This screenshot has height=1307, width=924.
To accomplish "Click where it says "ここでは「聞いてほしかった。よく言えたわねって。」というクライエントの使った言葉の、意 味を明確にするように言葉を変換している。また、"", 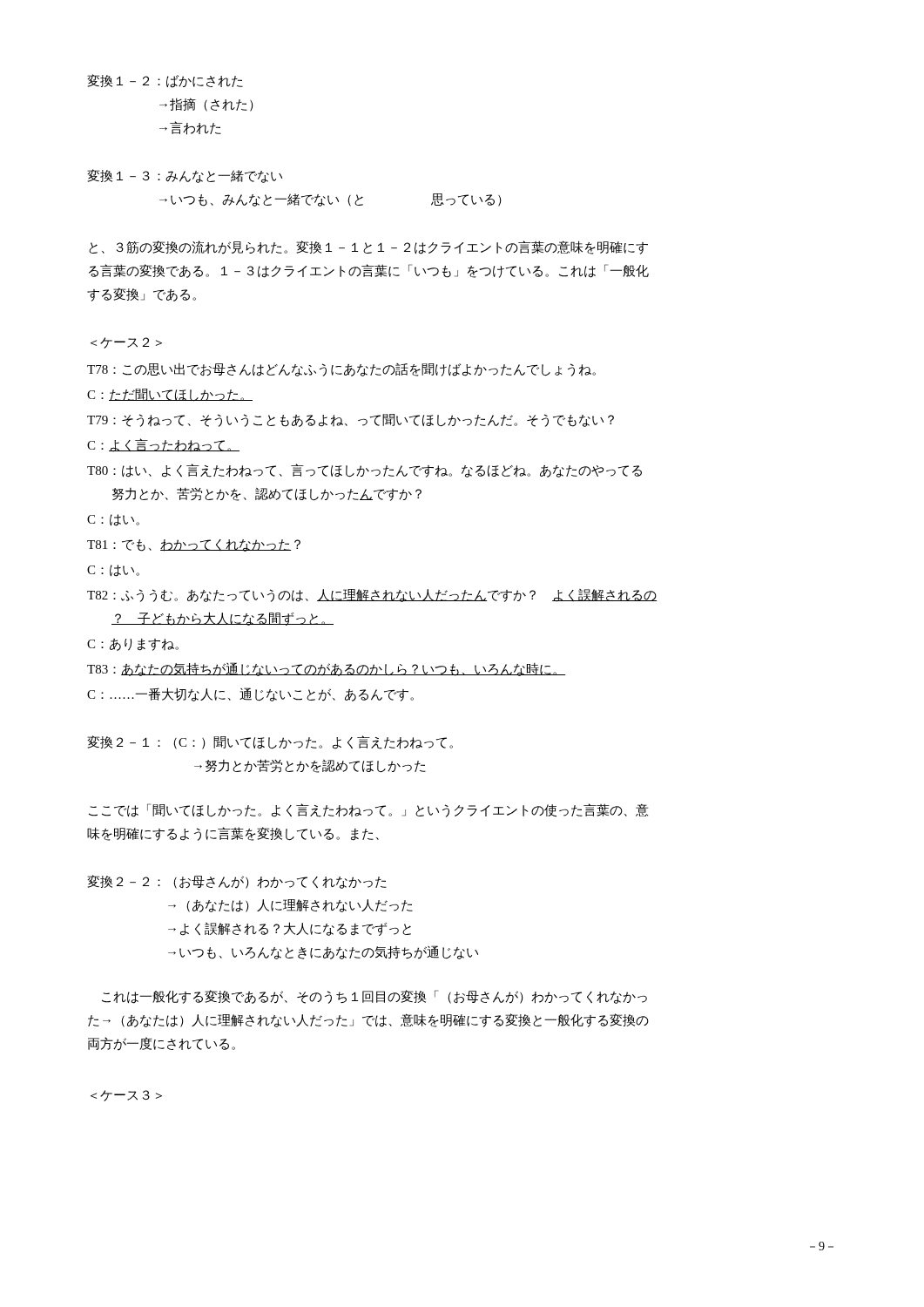I will 462,822.
